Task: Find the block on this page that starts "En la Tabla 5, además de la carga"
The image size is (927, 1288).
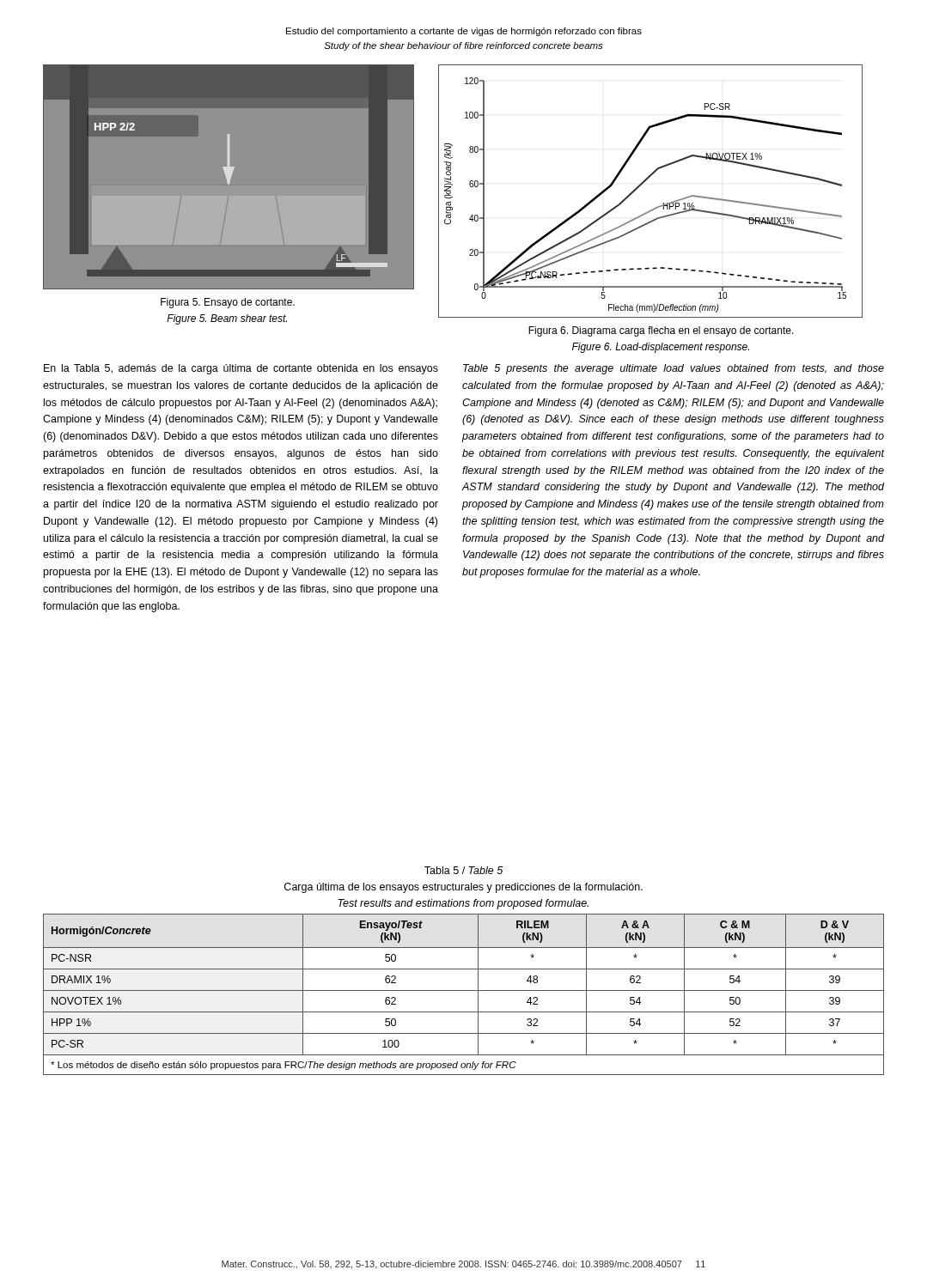Action: (x=241, y=487)
